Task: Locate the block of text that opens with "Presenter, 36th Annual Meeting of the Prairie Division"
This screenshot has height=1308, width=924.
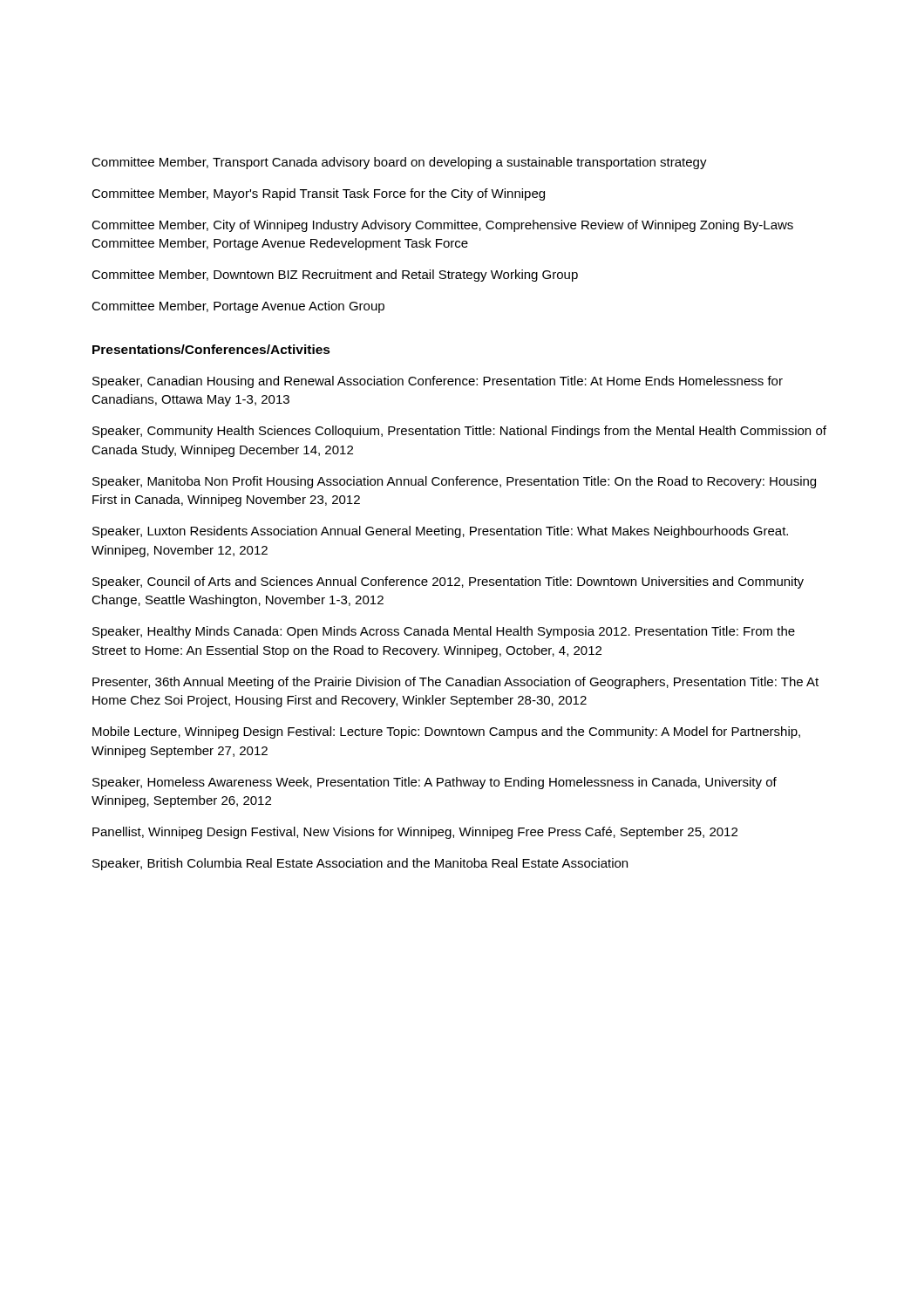Action: click(x=455, y=690)
